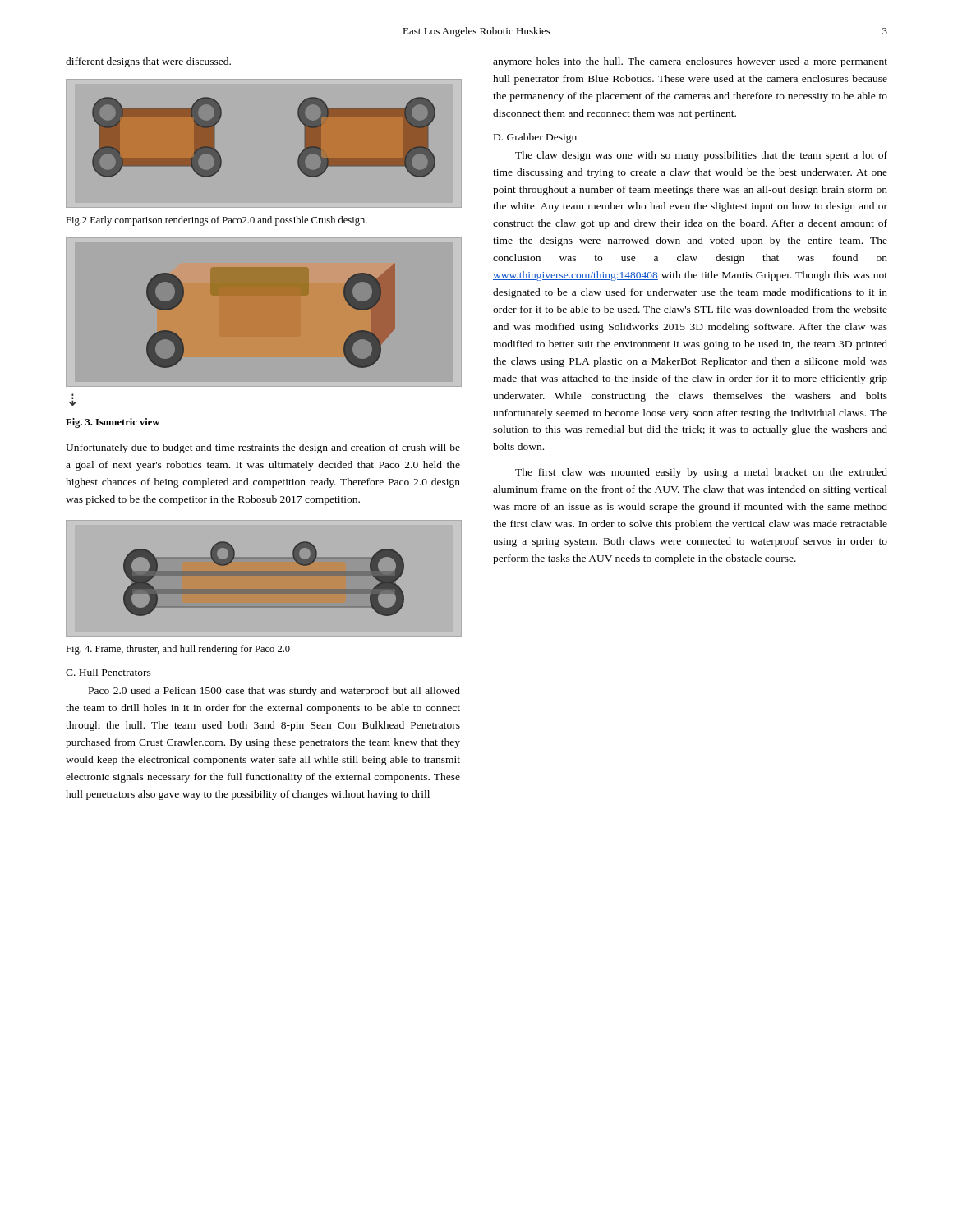
Task: Where does it say "D. Grabber Design"?
Action: 535,137
